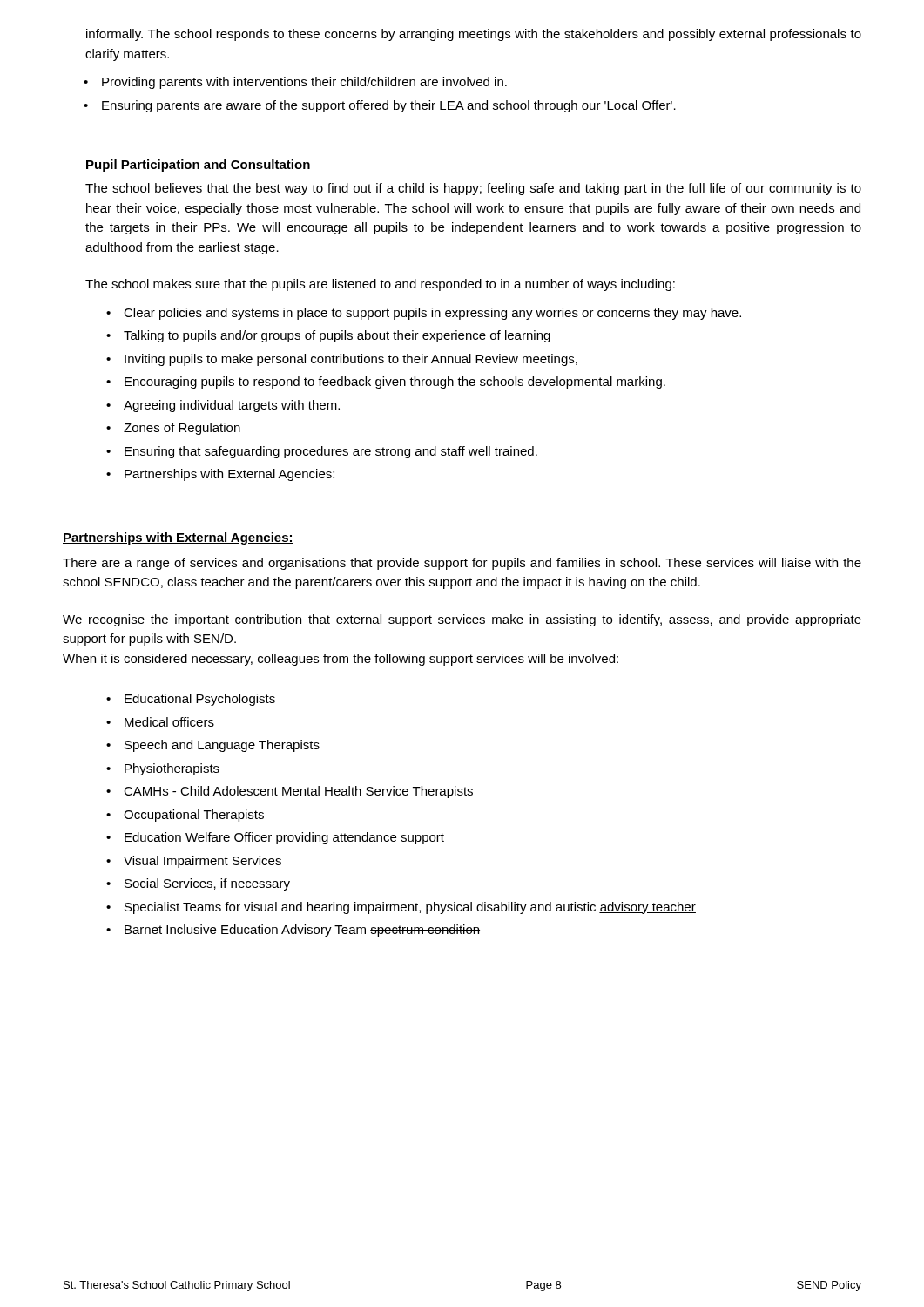Where is the passage that starts "Inviting pupils to make personal contributions to their"?
The width and height of the screenshot is (924, 1307).
tap(473, 359)
